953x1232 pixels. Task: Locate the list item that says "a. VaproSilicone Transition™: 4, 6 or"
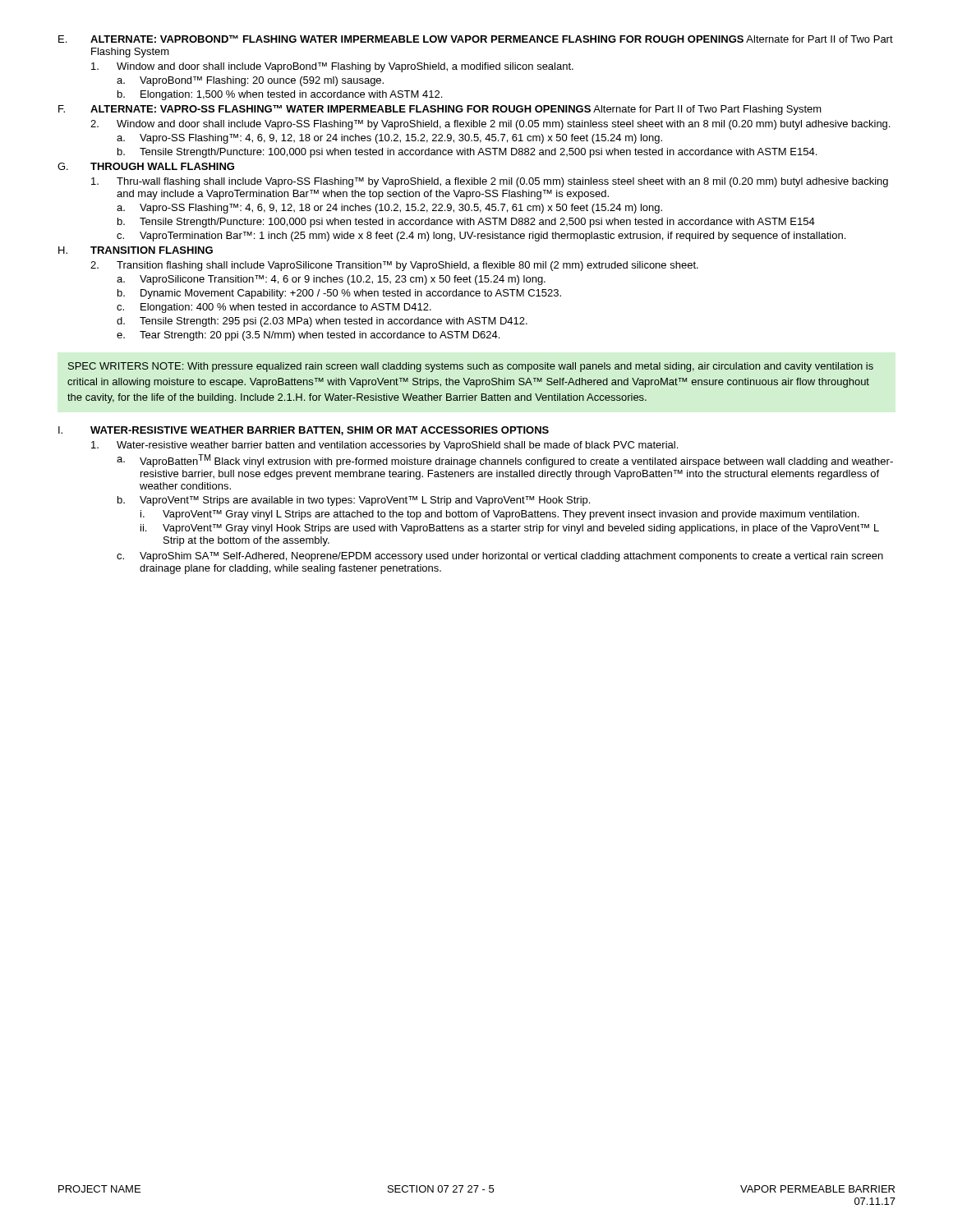point(506,279)
